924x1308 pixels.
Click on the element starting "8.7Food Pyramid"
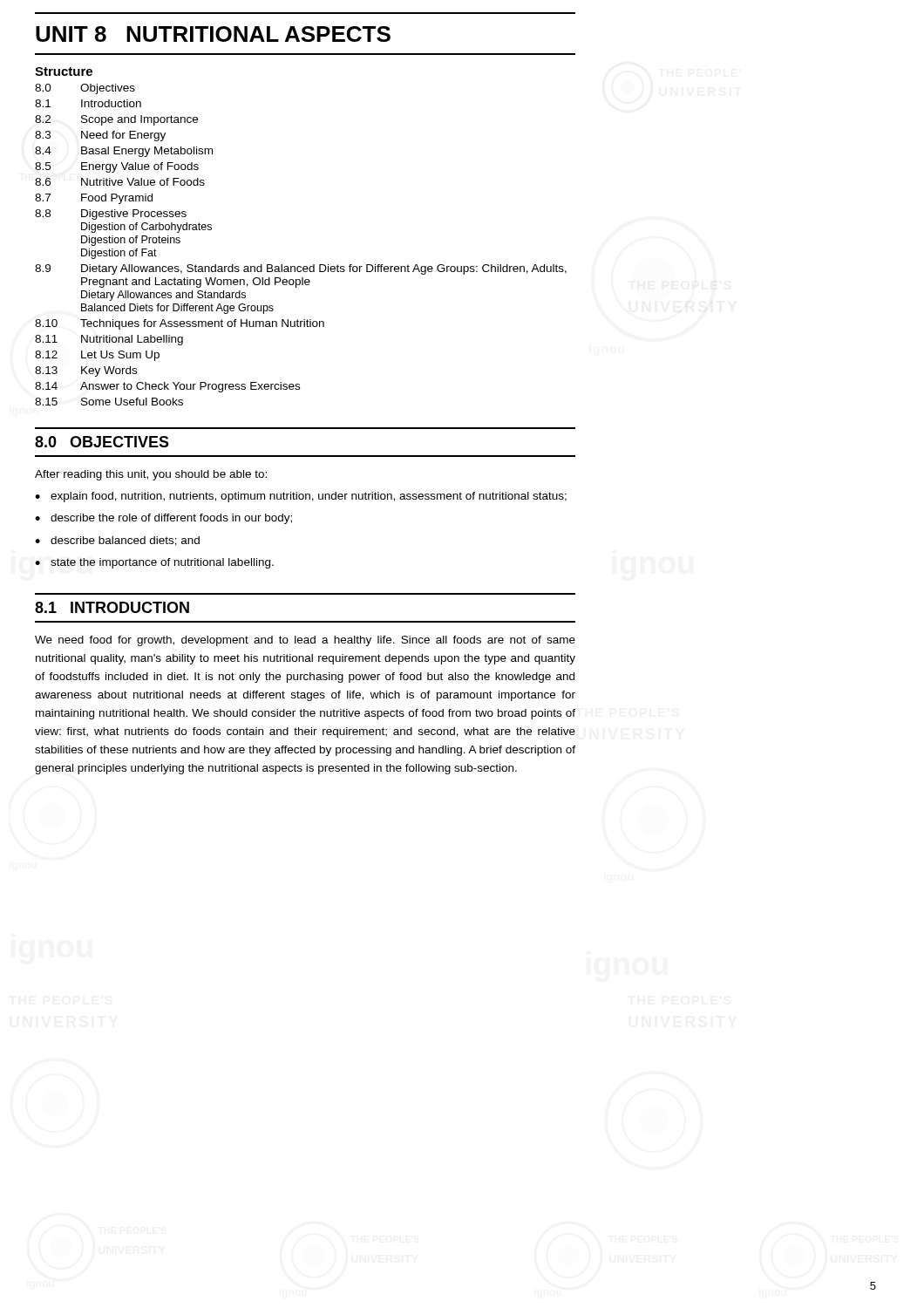94,199
